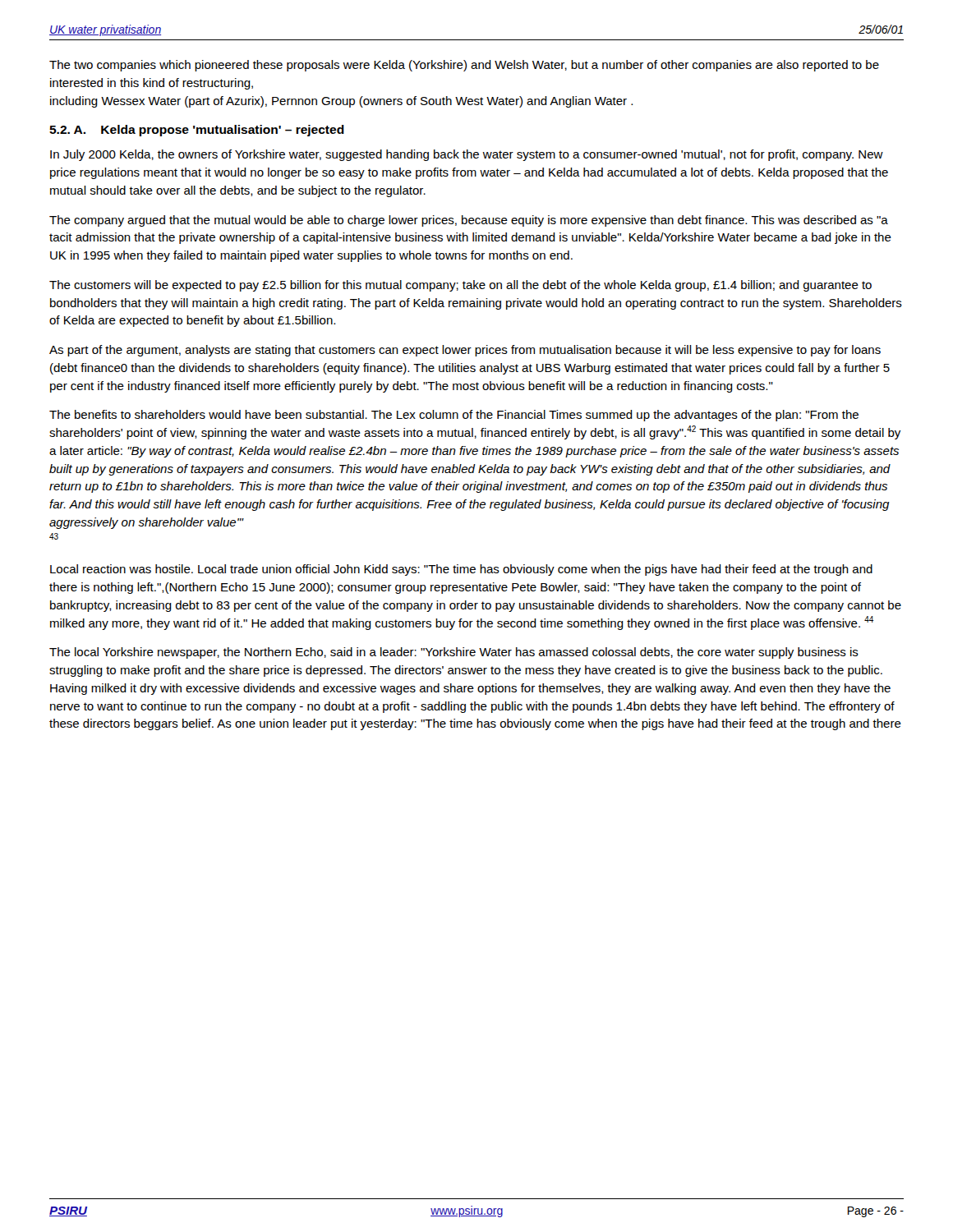Image resolution: width=953 pixels, height=1232 pixels.
Task: Locate the block starting "As part of the argument, analysts"
Action: (470, 367)
